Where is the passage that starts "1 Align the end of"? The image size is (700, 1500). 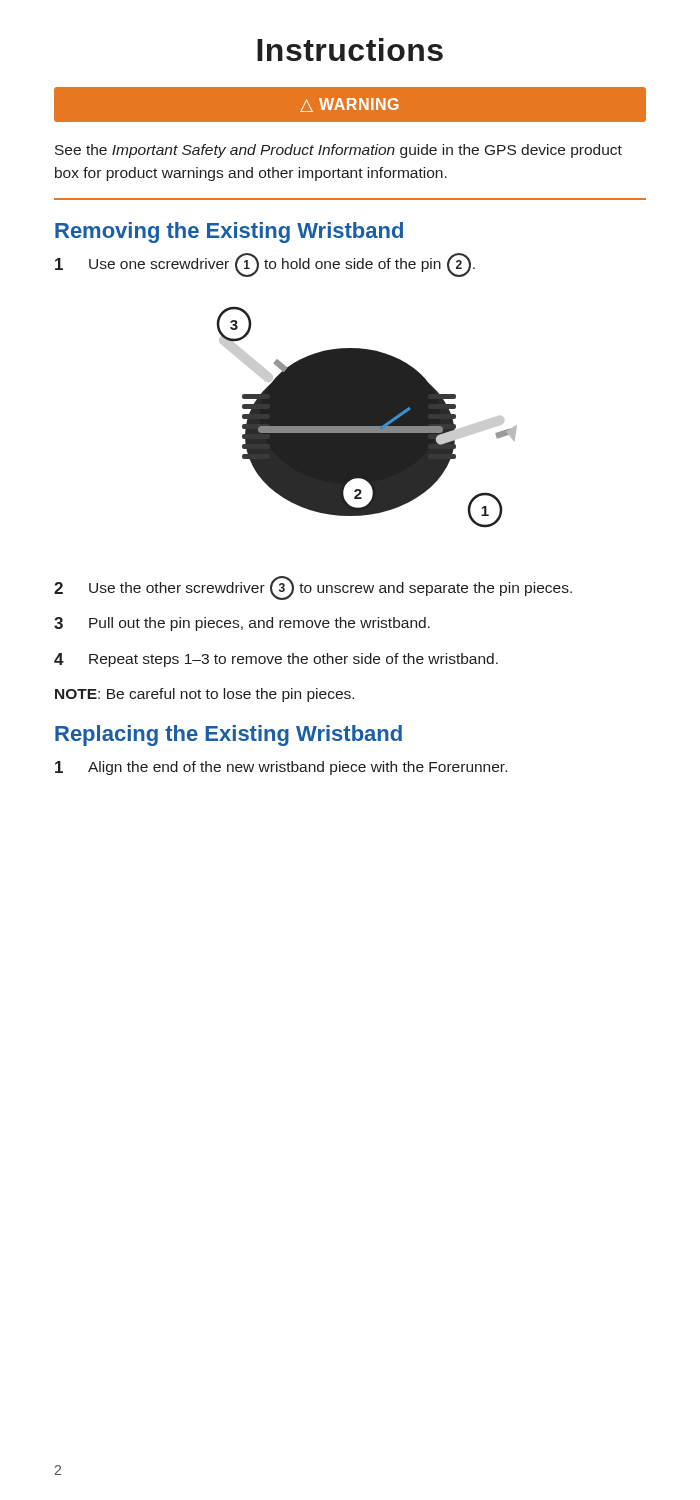point(281,768)
